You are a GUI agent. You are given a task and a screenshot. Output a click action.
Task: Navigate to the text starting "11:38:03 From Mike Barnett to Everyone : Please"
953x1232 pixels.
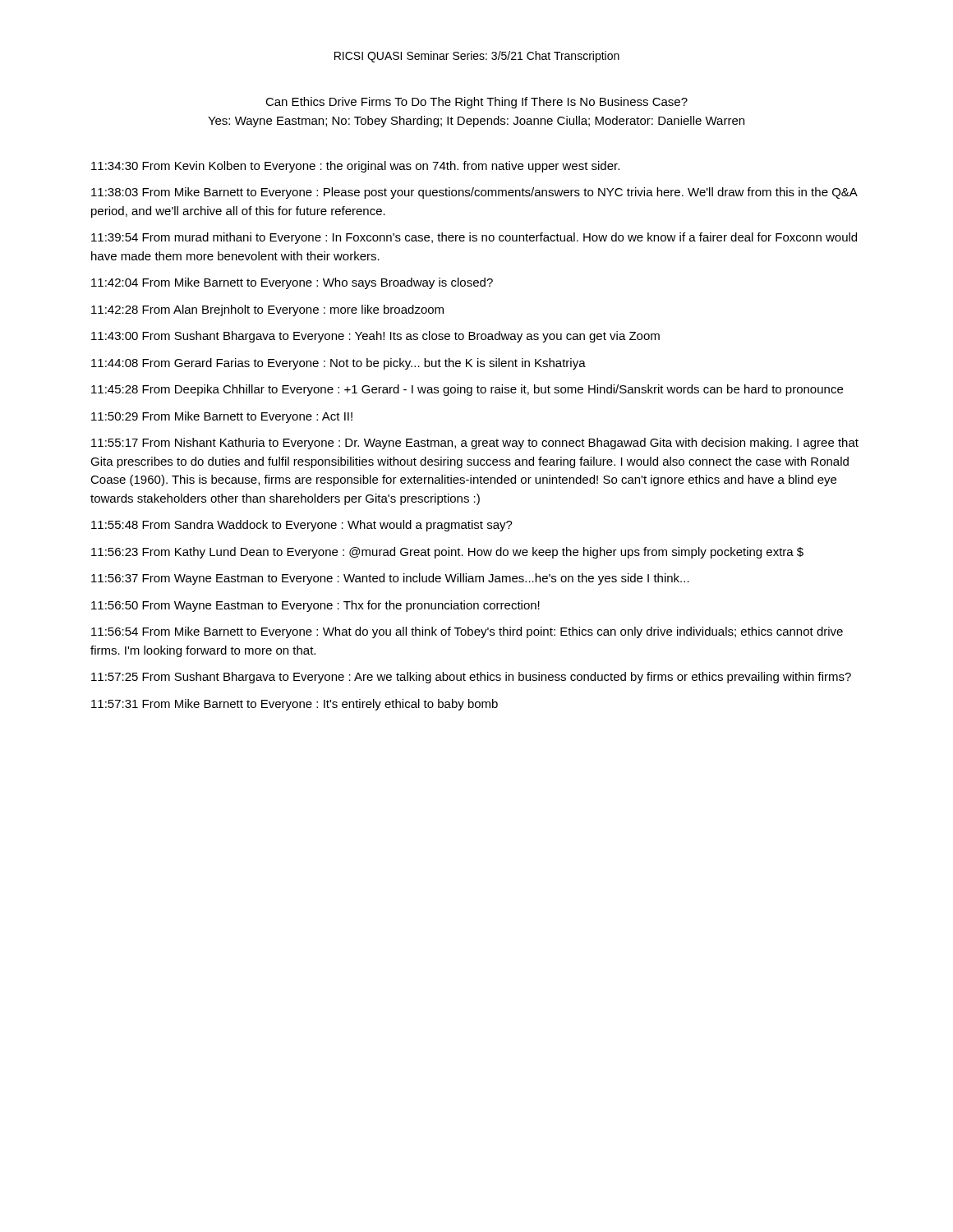474,201
